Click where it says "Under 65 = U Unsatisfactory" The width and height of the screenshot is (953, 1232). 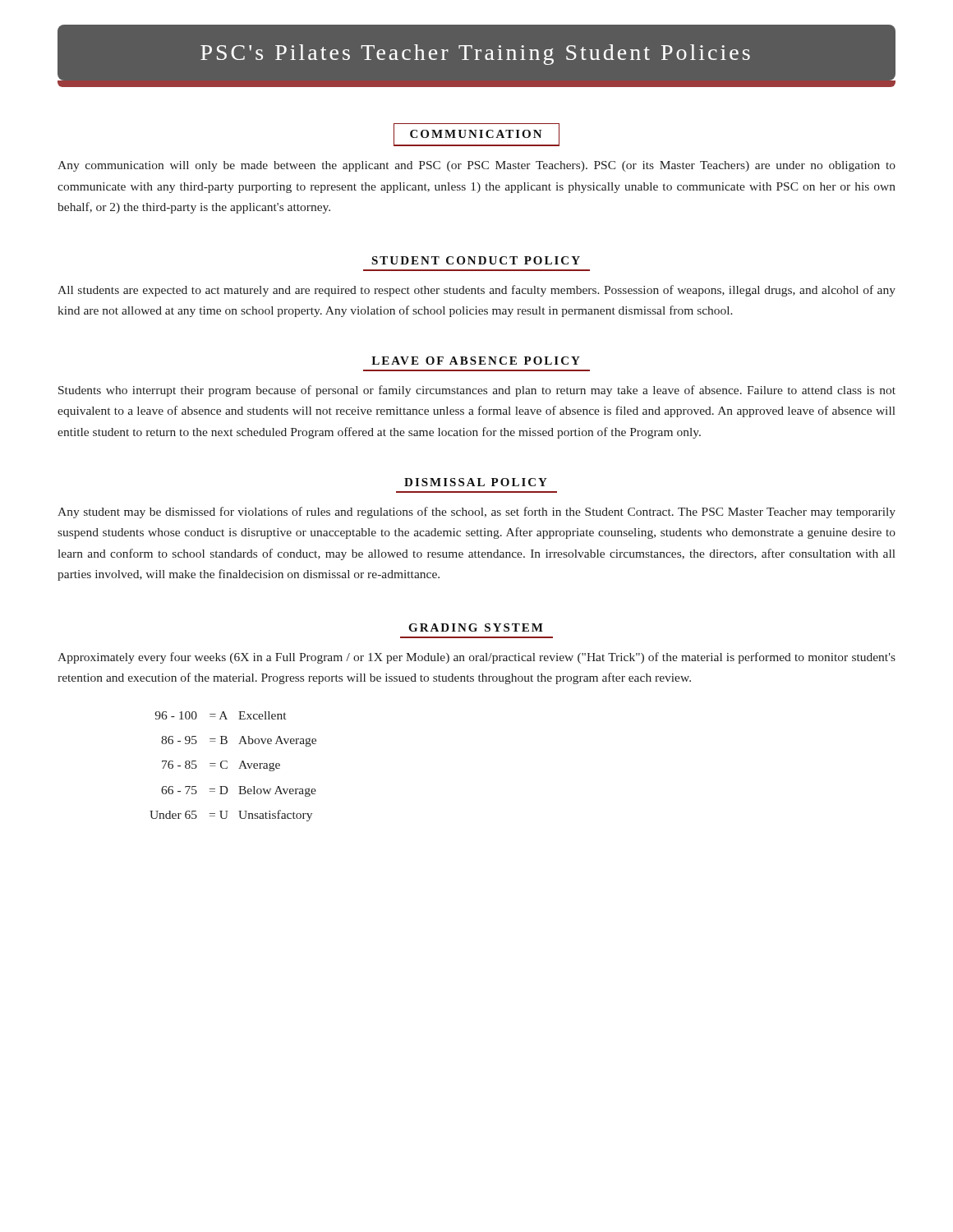[218, 815]
